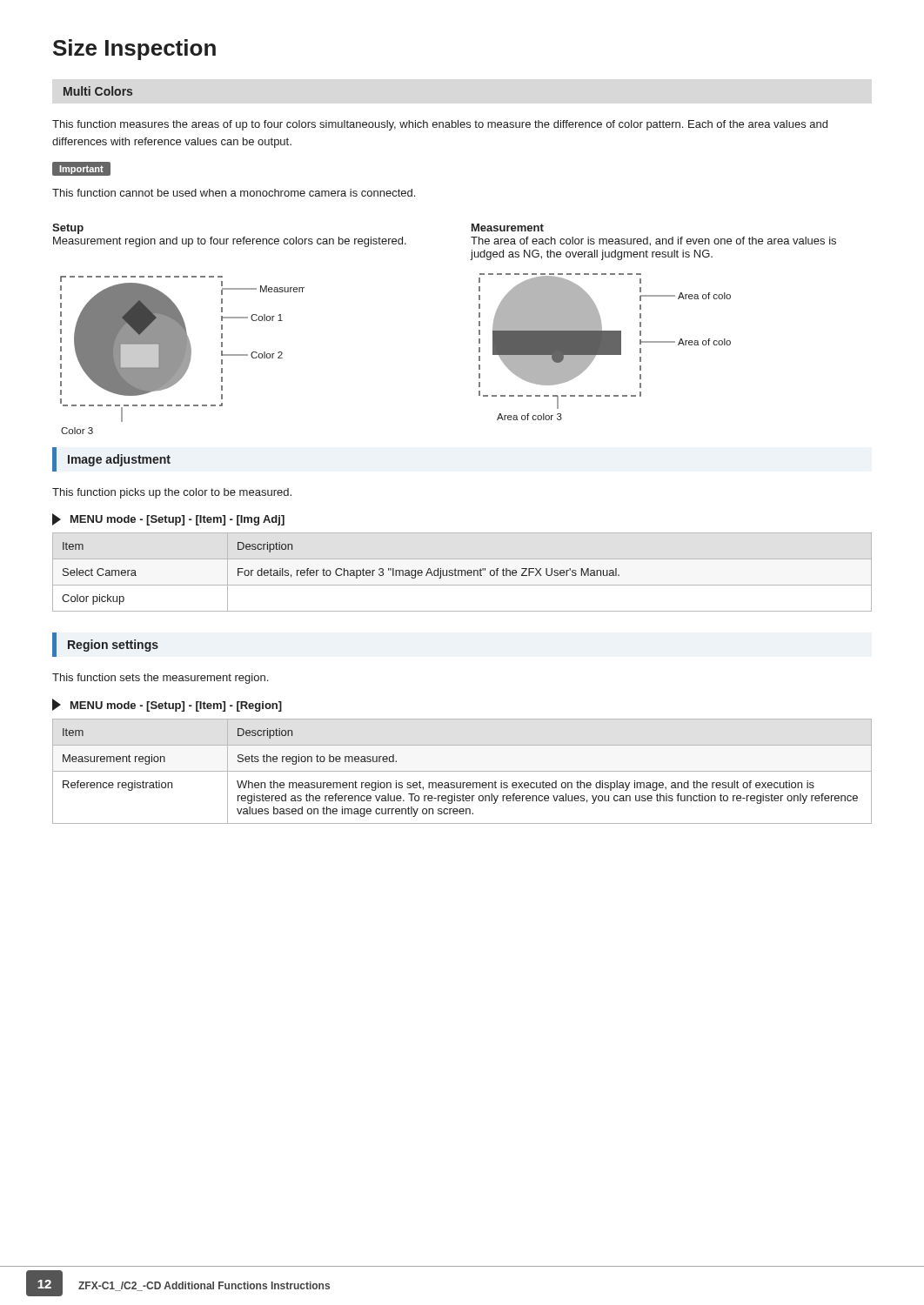
Task: Find the text block with the text "Measurement The area of each color is measured,"
Action: [654, 240]
